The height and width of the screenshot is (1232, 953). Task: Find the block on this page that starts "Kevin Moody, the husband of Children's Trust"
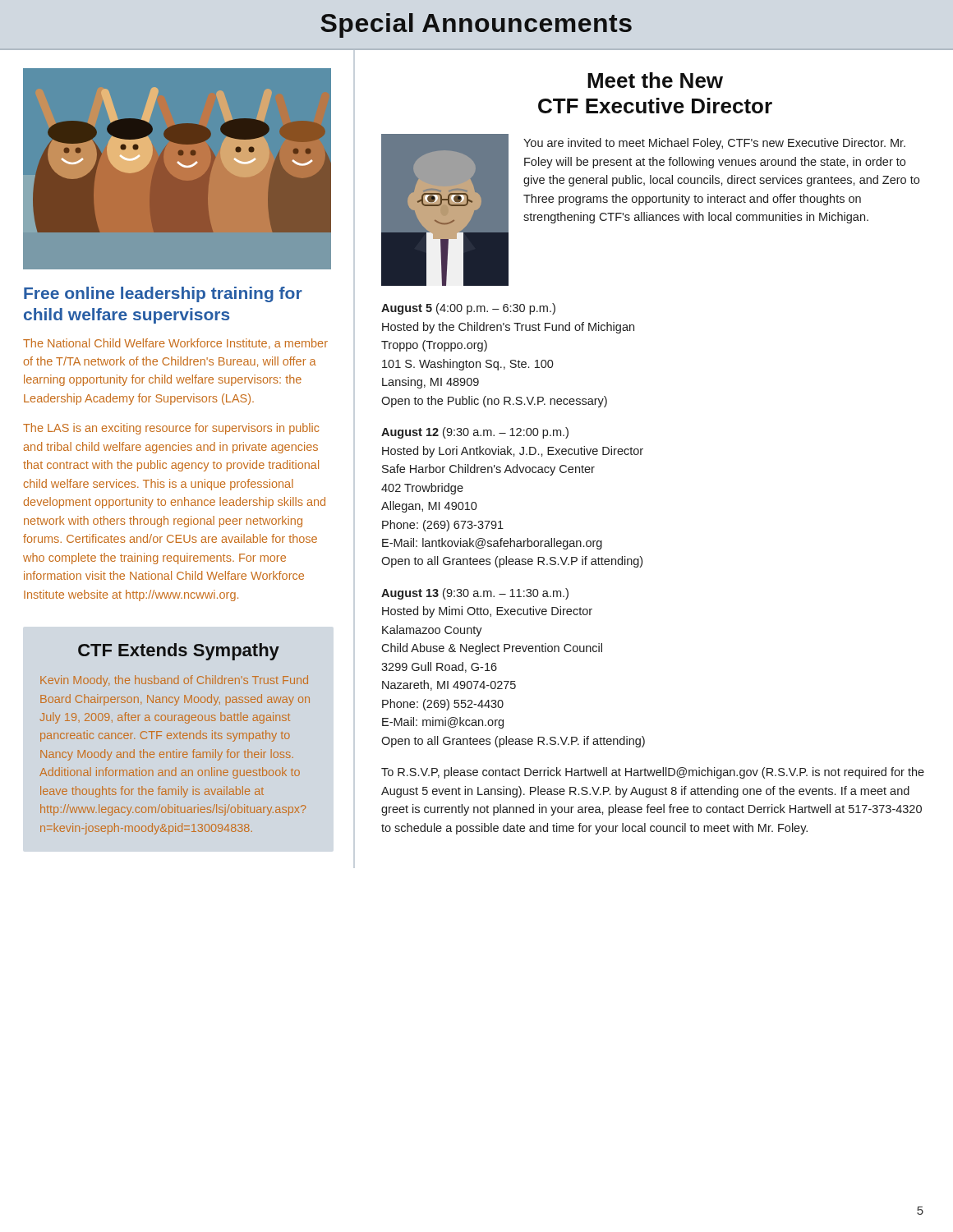point(175,754)
